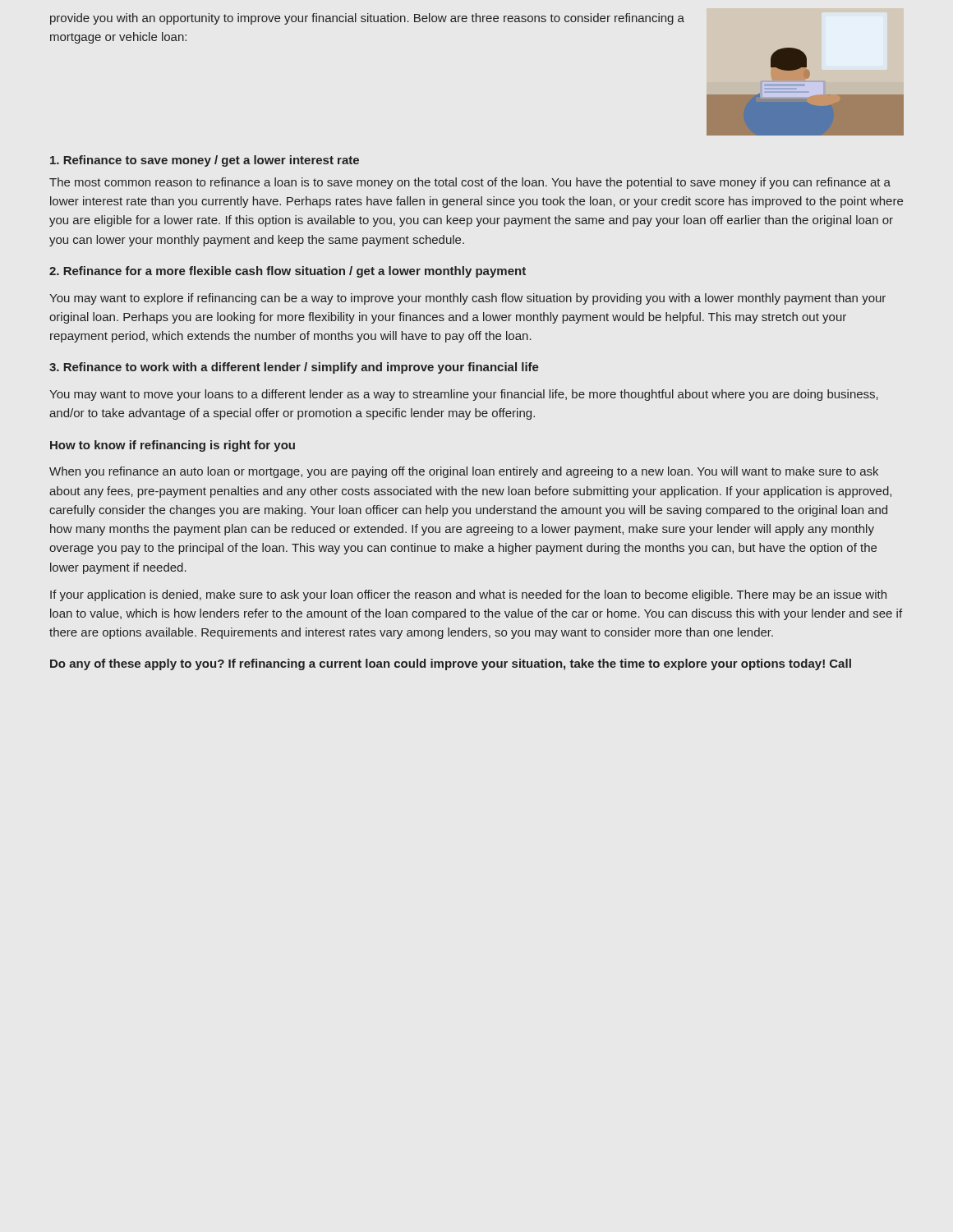
Task: Navigate to the block starting "1. Refinance to save money /"
Action: [204, 160]
